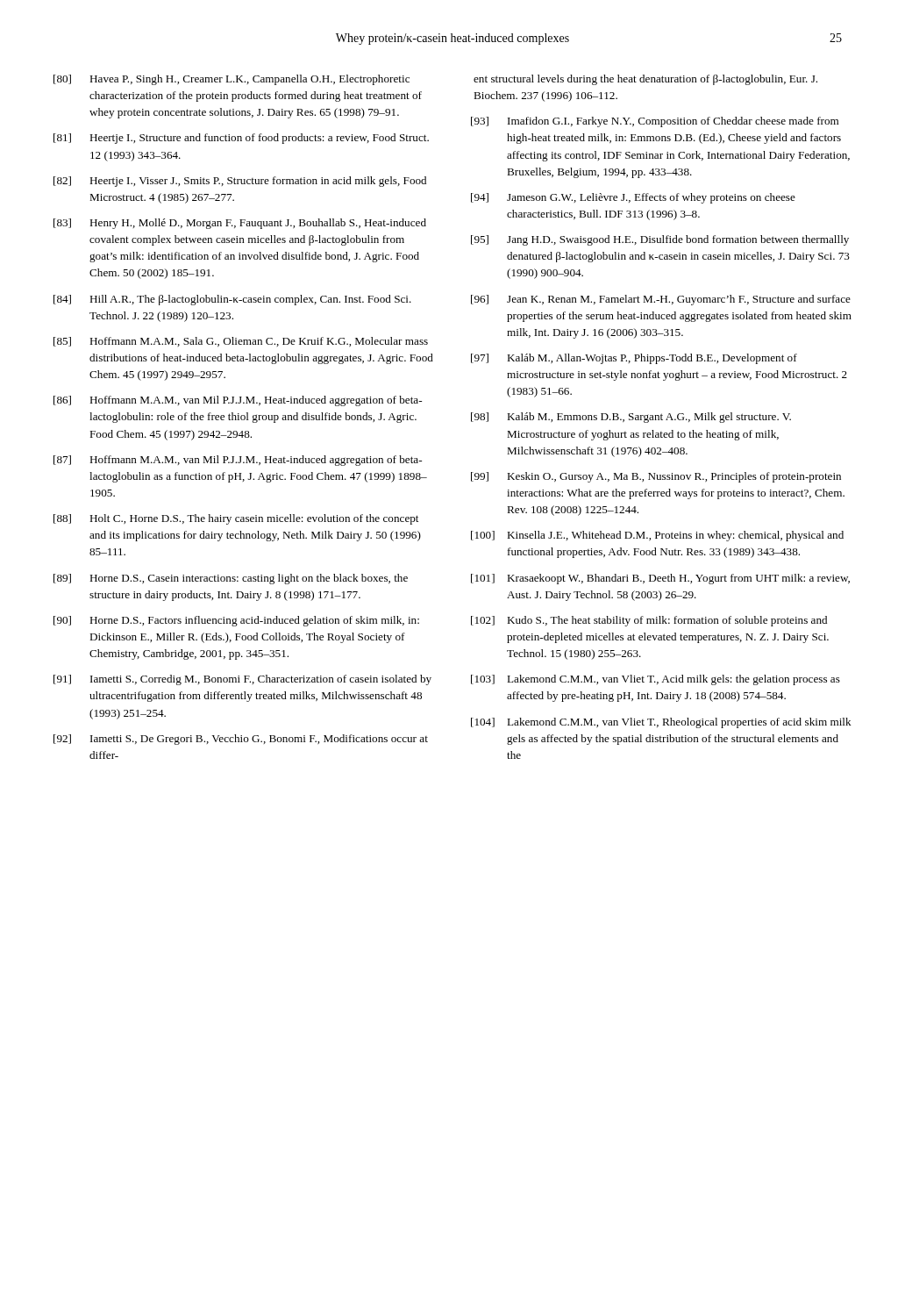Select the element starting "[99] Keskin O., Gursoy A., Ma"
Screen dimensions: 1316x905
661,493
